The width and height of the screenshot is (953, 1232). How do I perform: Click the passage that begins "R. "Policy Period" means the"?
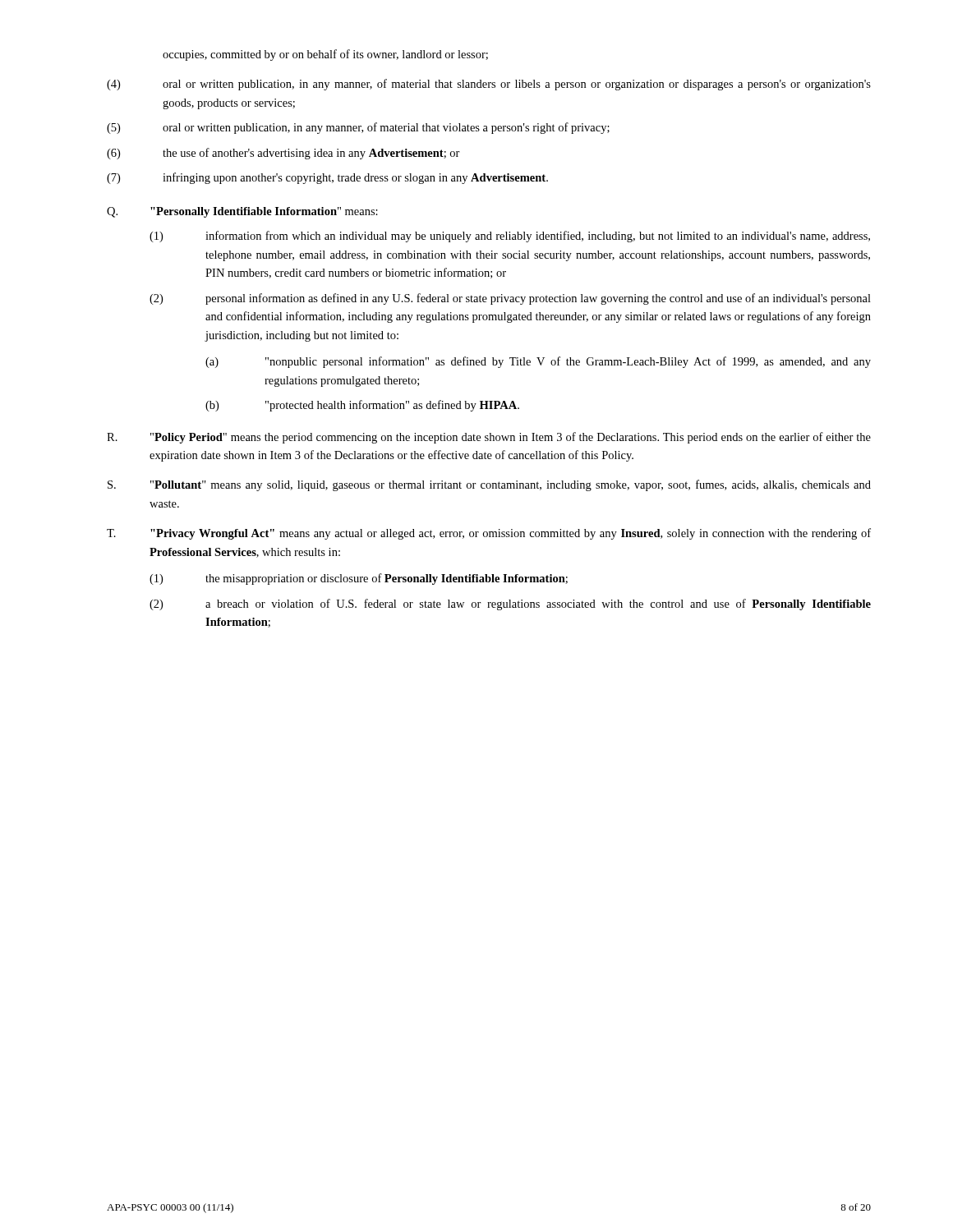(489, 446)
